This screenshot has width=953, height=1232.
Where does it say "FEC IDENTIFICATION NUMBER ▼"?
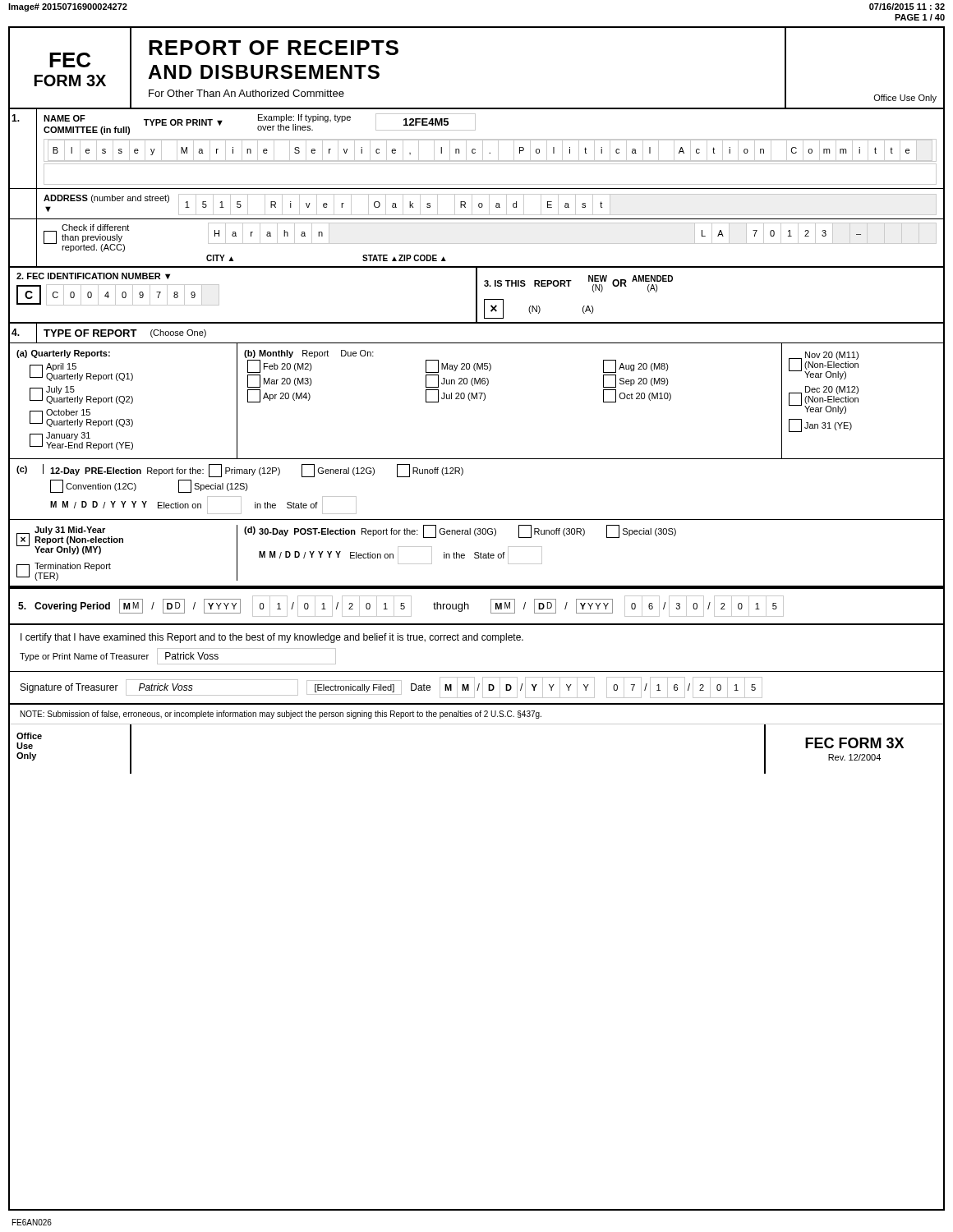point(94,276)
